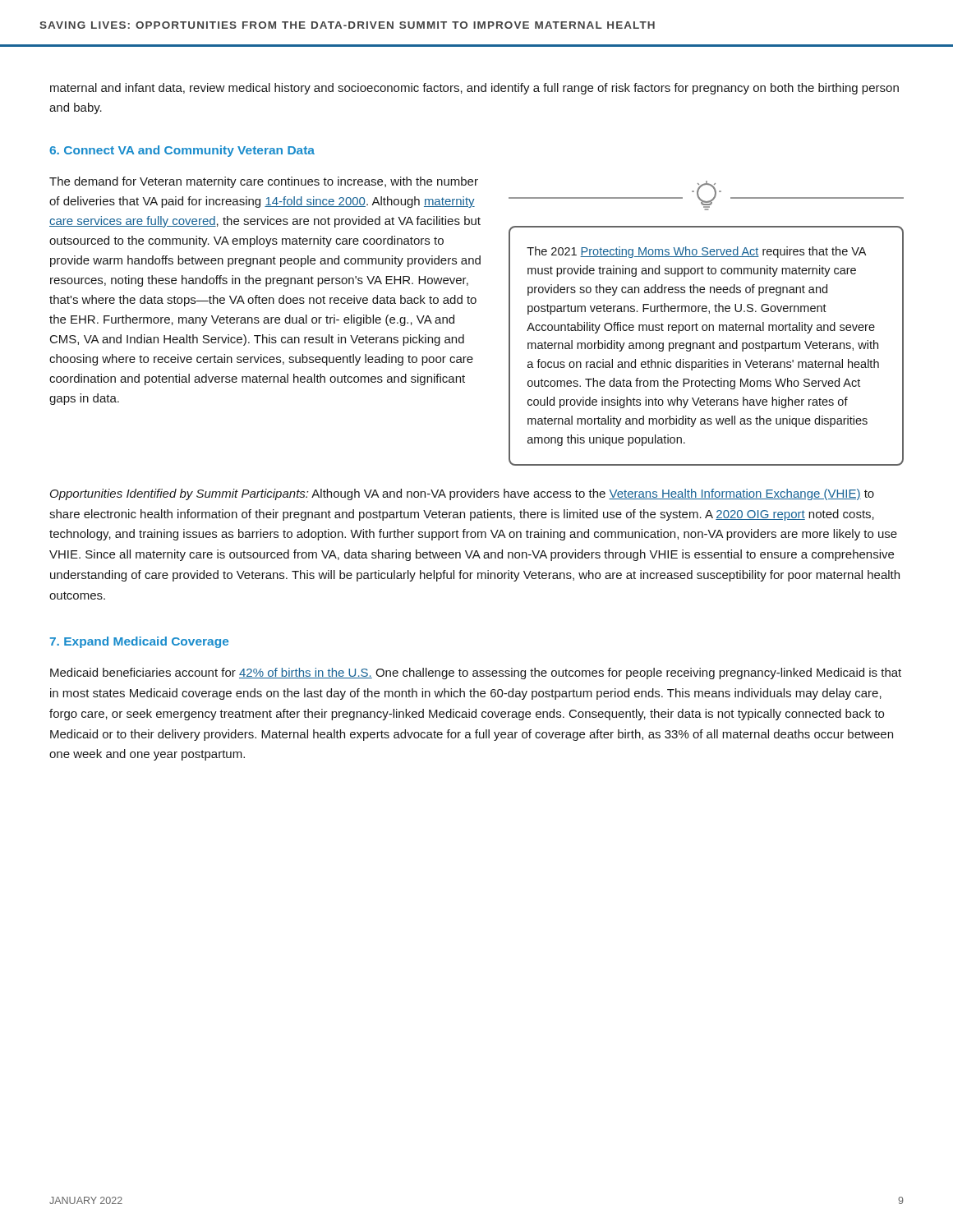Viewport: 953px width, 1232px height.
Task: Select the block starting "maternal and infant data,"
Action: [x=474, y=97]
